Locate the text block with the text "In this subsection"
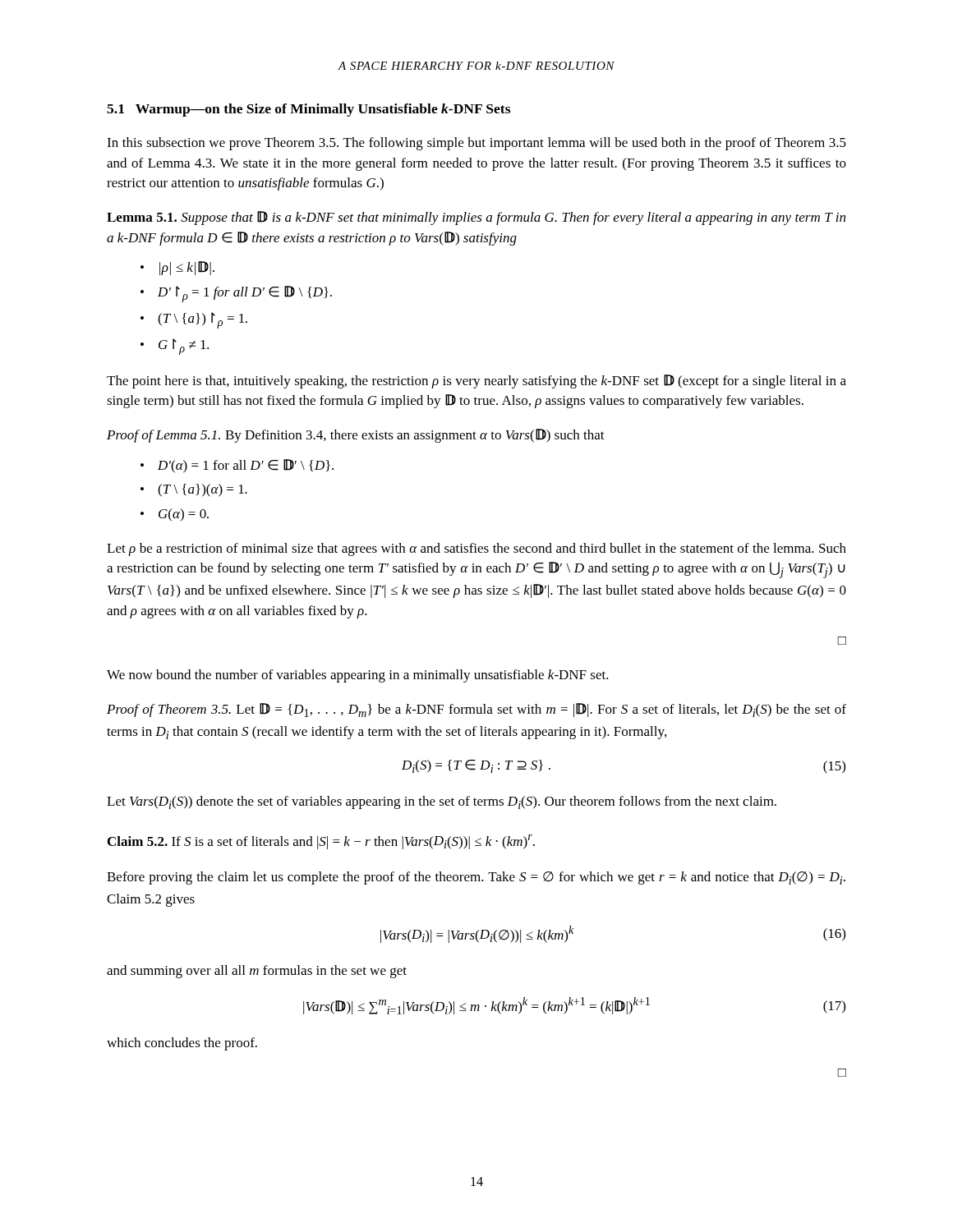Viewport: 953px width, 1232px height. click(476, 164)
